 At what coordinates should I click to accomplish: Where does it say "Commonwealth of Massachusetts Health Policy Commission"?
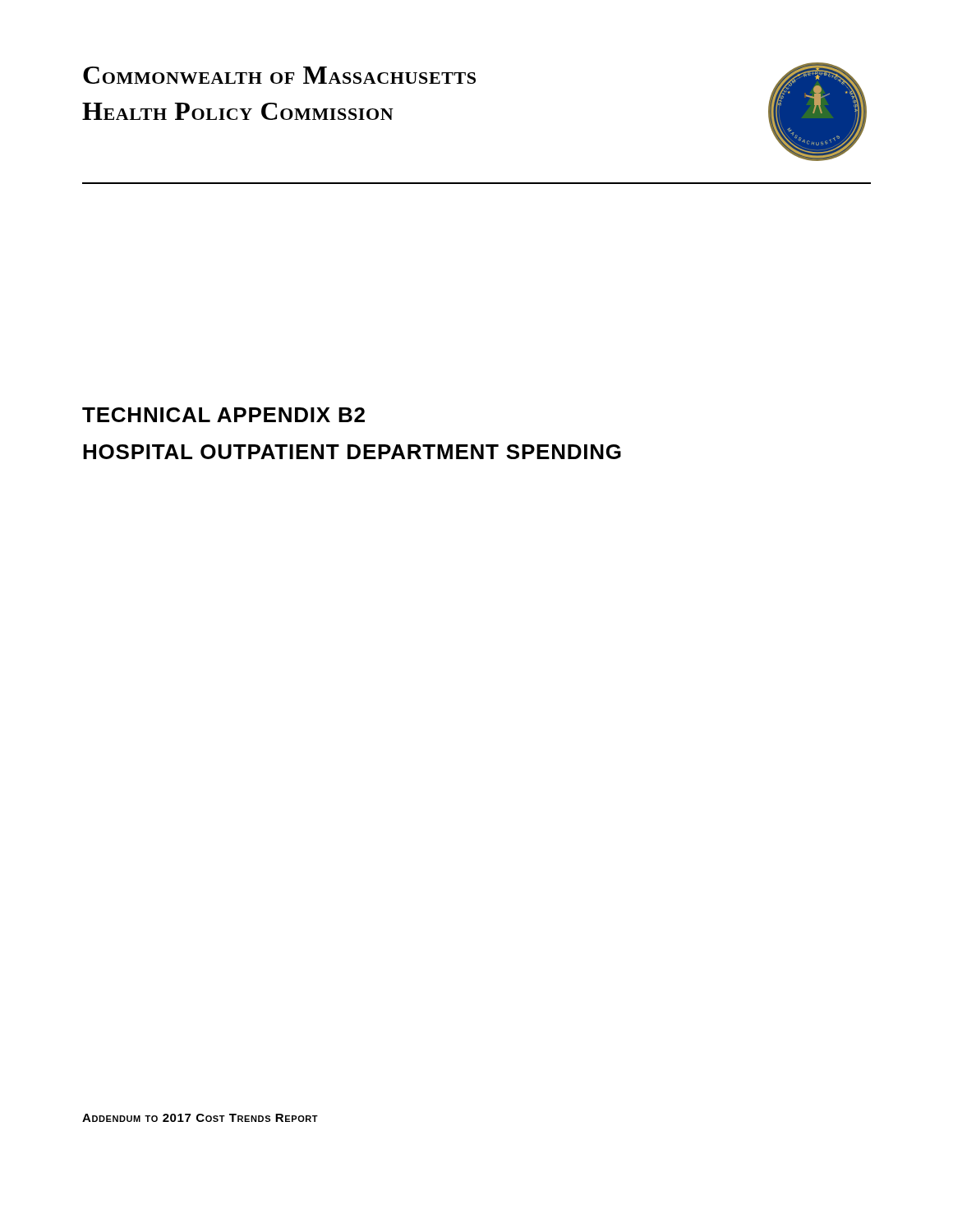pyautogui.click(x=423, y=93)
